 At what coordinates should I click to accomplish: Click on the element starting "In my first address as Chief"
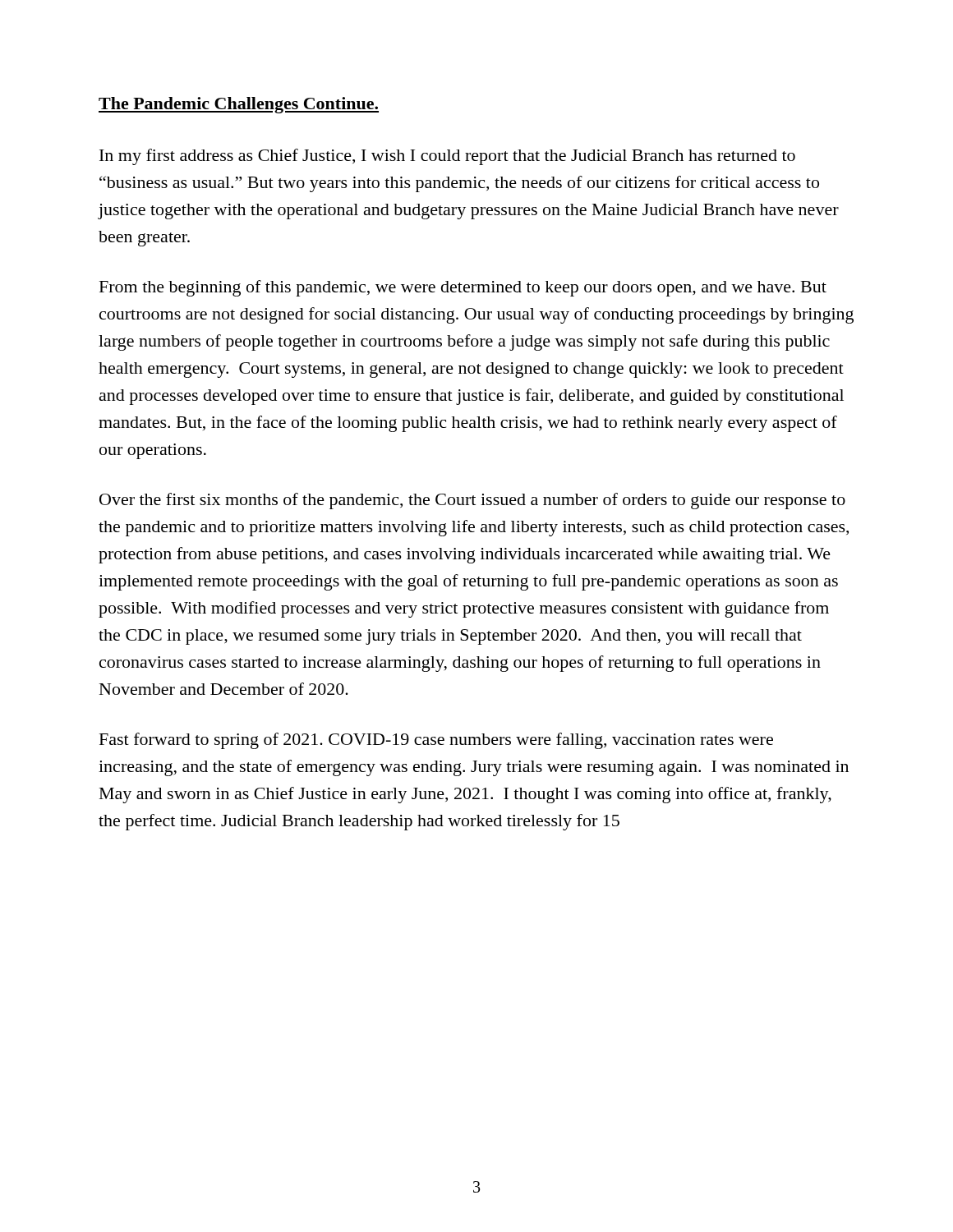click(x=468, y=195)
